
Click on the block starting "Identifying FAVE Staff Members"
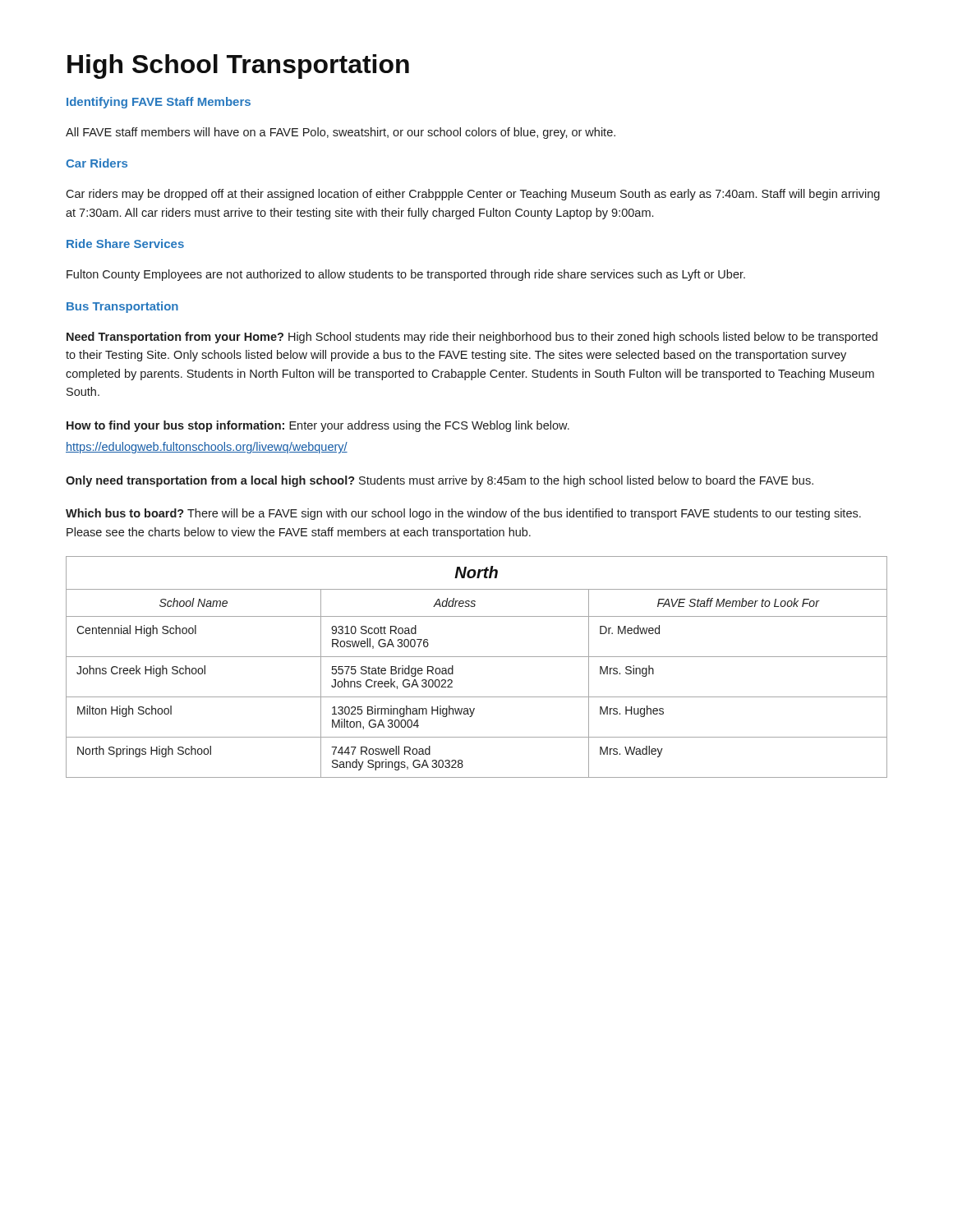[x=159, y=103]
